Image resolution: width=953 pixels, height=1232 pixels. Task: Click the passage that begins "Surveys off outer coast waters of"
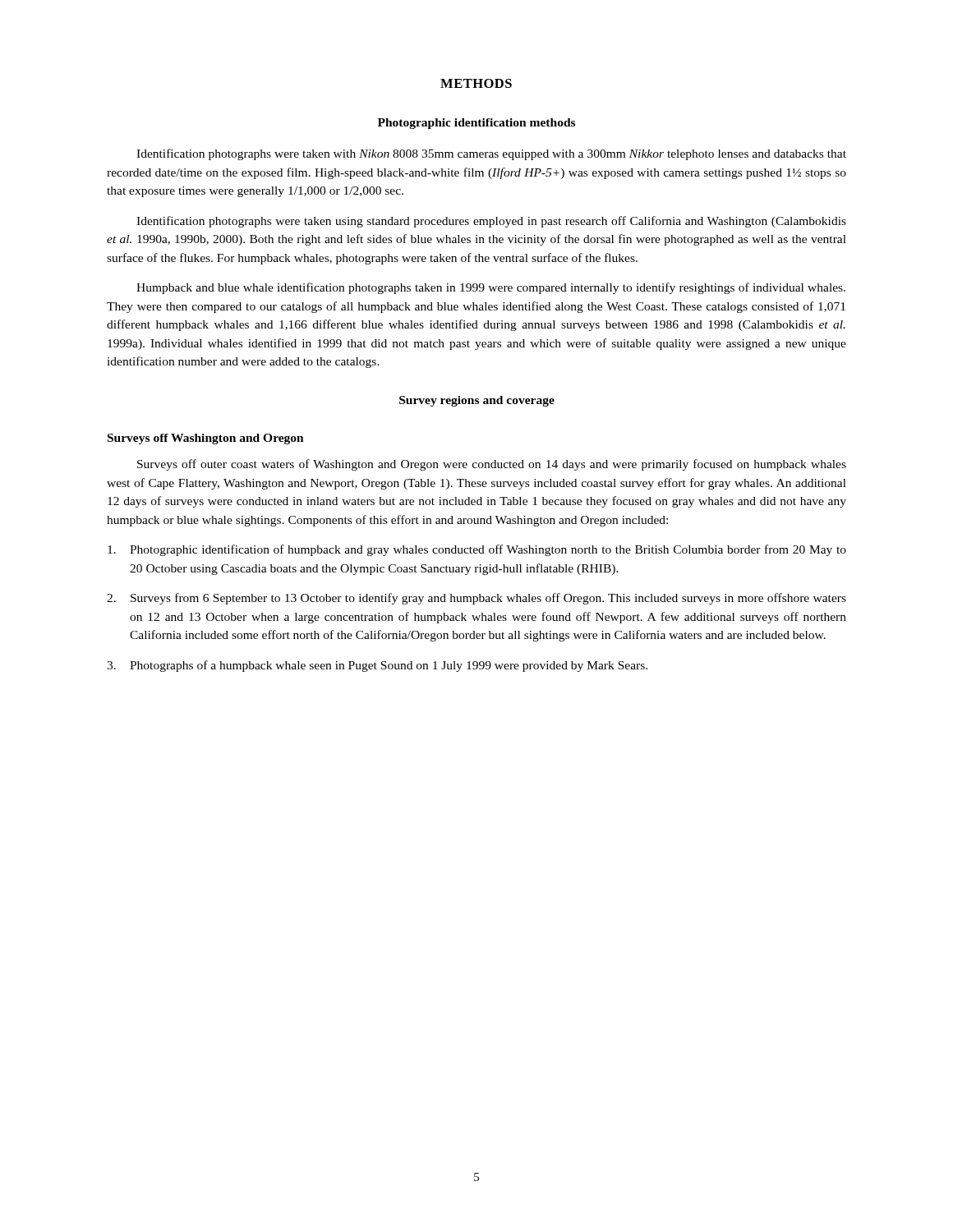coord(476,492)
